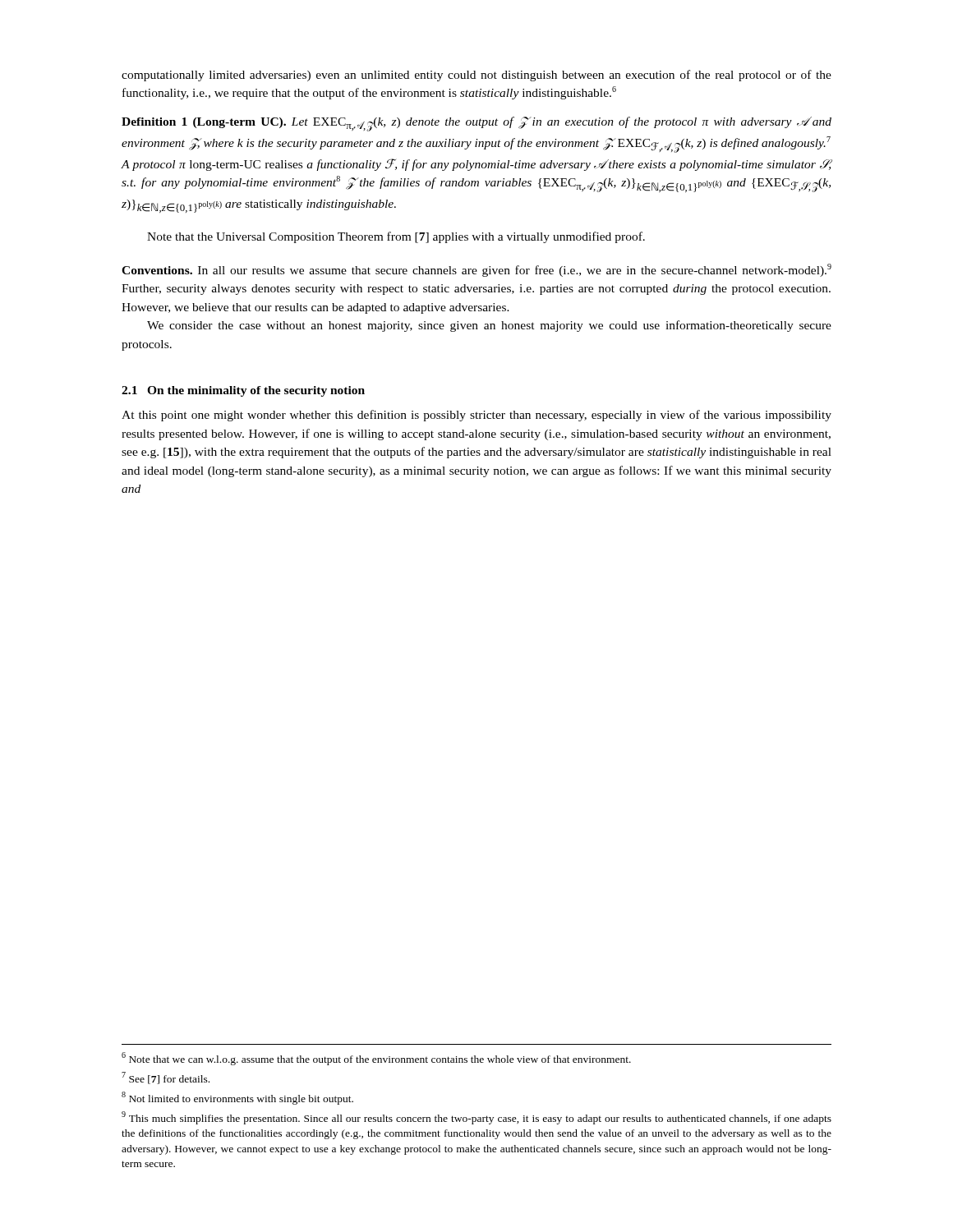
Task: Point to the block beginning "Definition 1 (Long-term UC). Let"
Action: tap(476, 164)
